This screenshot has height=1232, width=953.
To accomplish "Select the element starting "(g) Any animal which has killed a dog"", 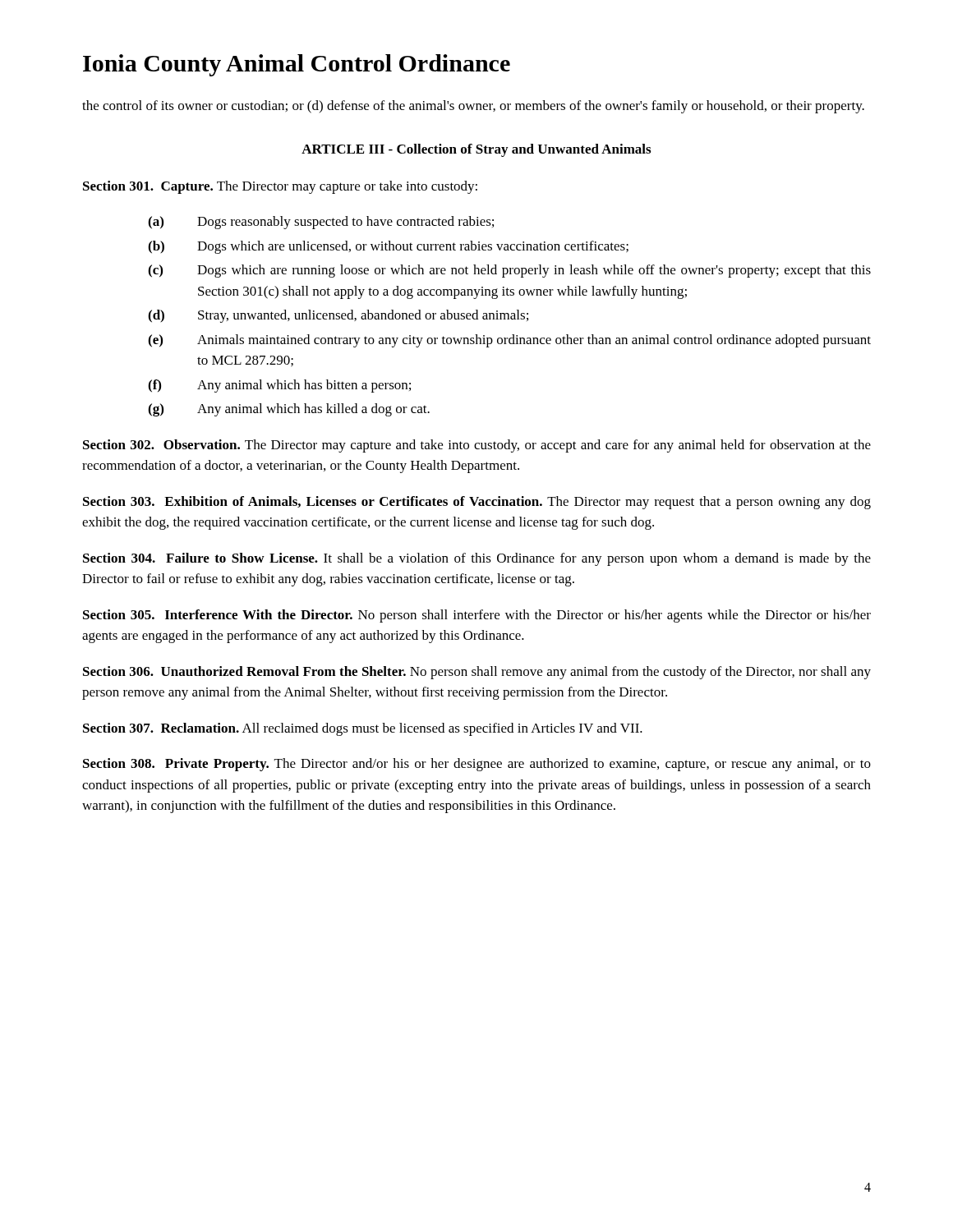I will [289, 410].
